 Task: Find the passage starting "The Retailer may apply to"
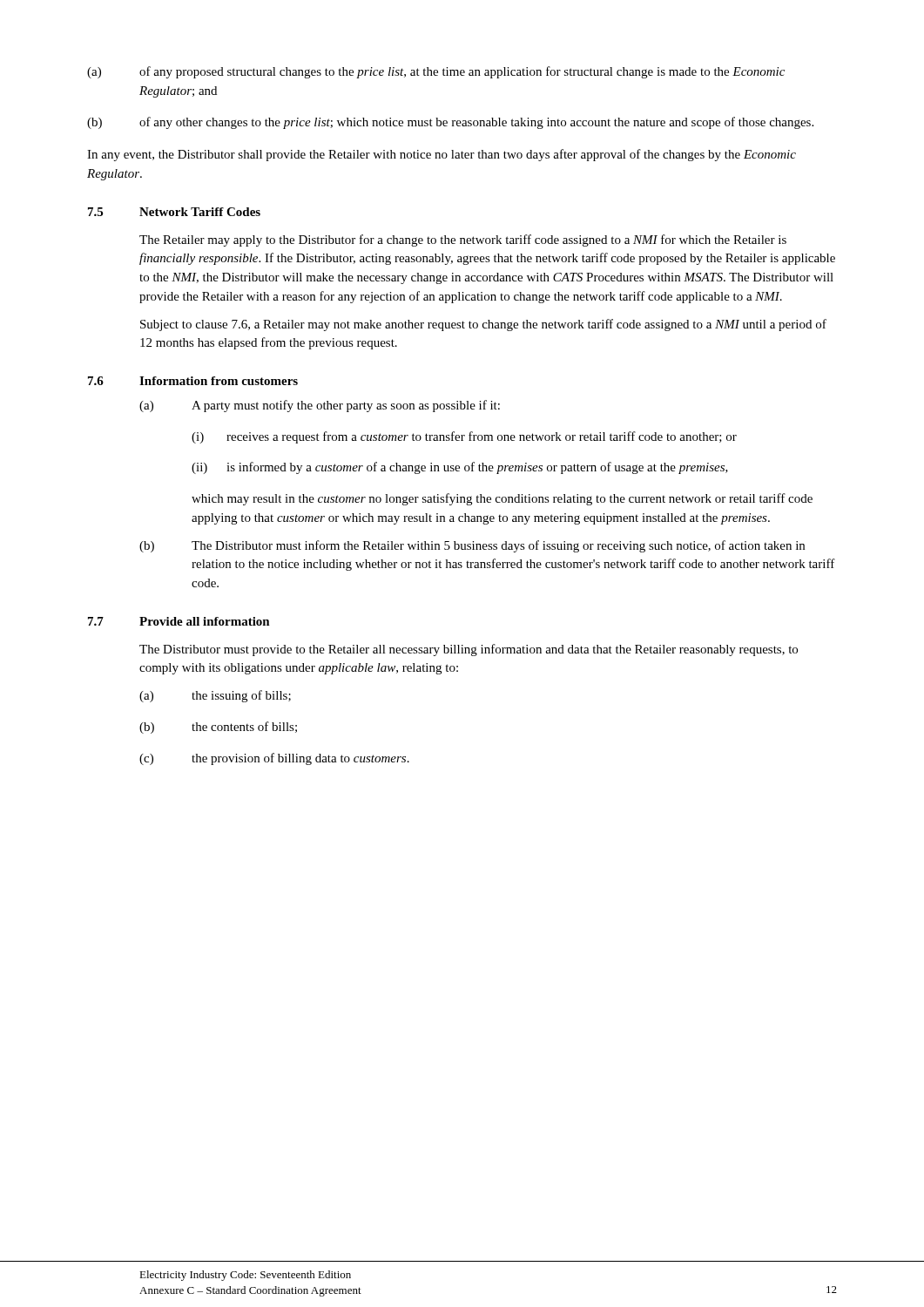pyautogui.click(x=487, y=268)
